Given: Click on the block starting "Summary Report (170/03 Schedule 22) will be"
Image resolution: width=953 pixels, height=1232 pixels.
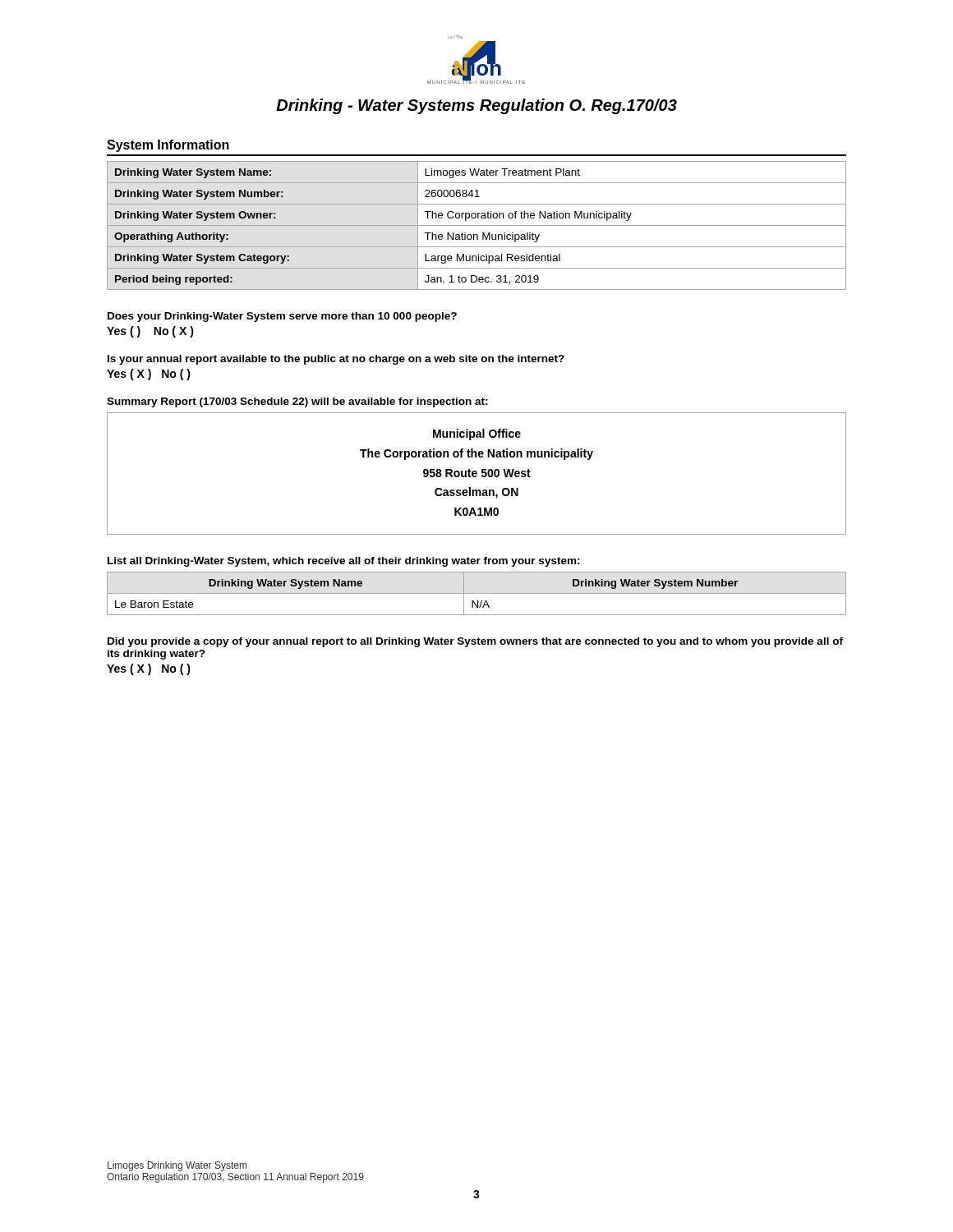Looking at the screenshot, I should tap(298, 401).
